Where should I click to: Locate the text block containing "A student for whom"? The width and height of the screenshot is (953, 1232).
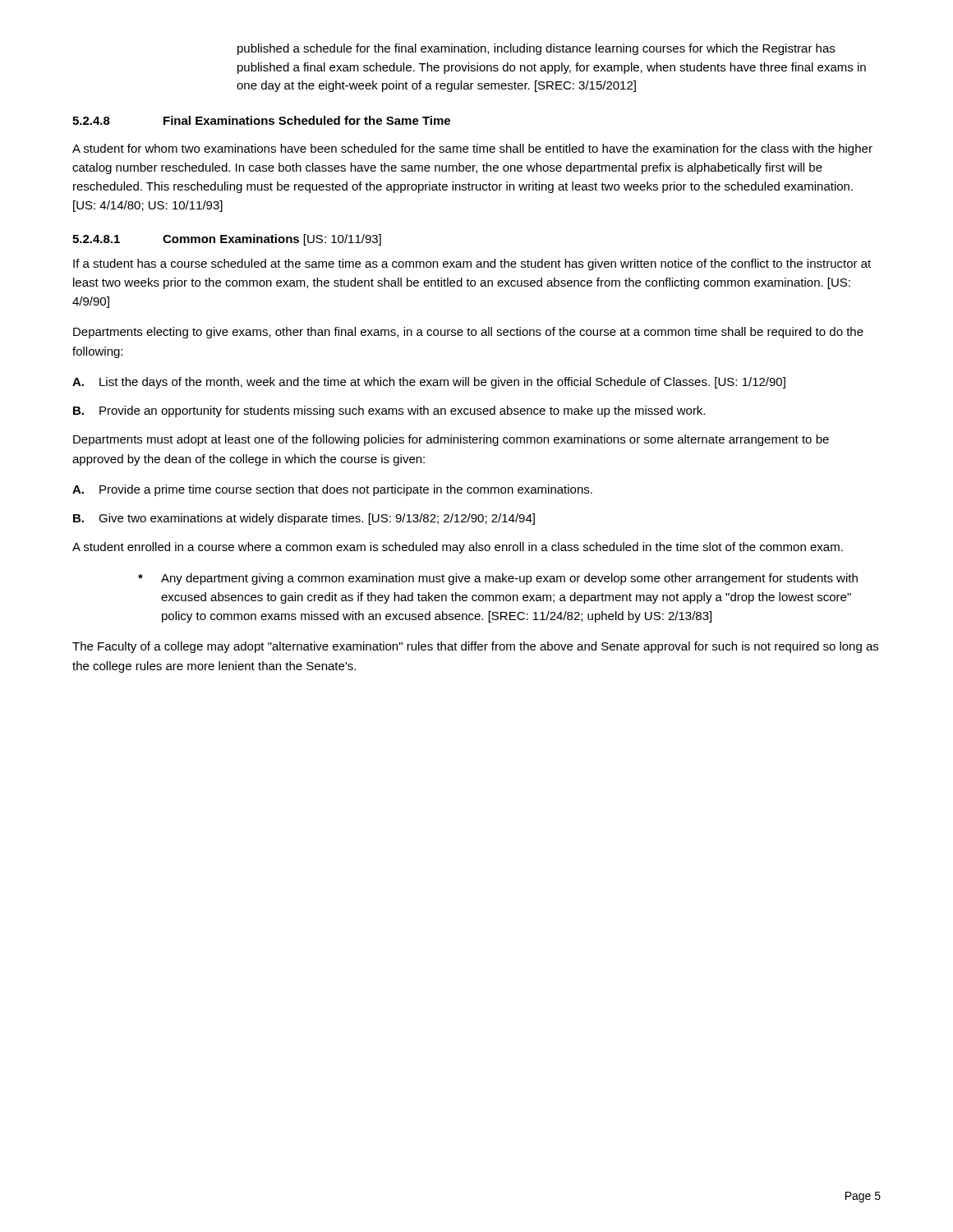pos(472,176)
